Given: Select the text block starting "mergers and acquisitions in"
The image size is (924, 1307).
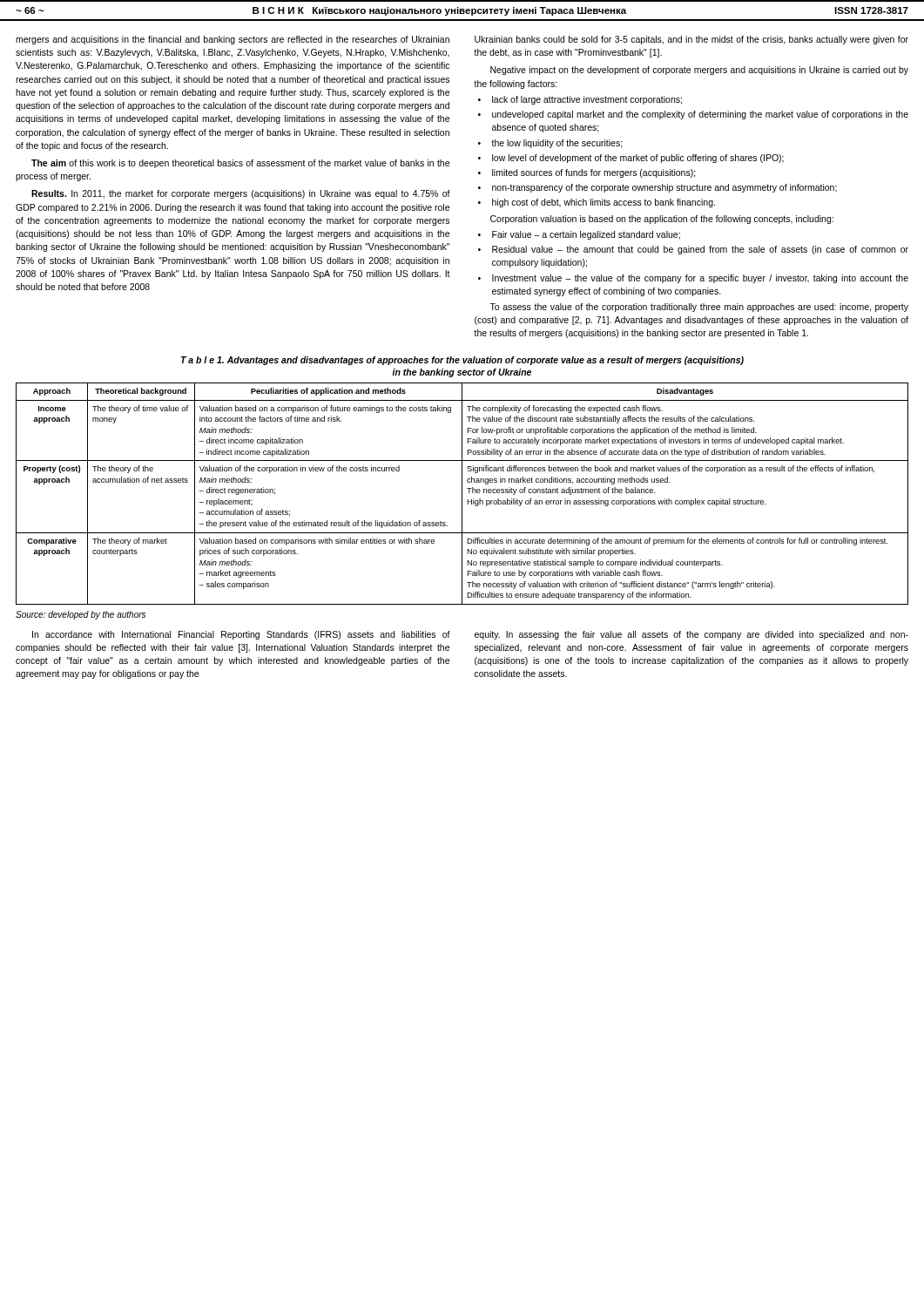Looking at the screenshot, I should pyautogui.click(x=233, y=93).
